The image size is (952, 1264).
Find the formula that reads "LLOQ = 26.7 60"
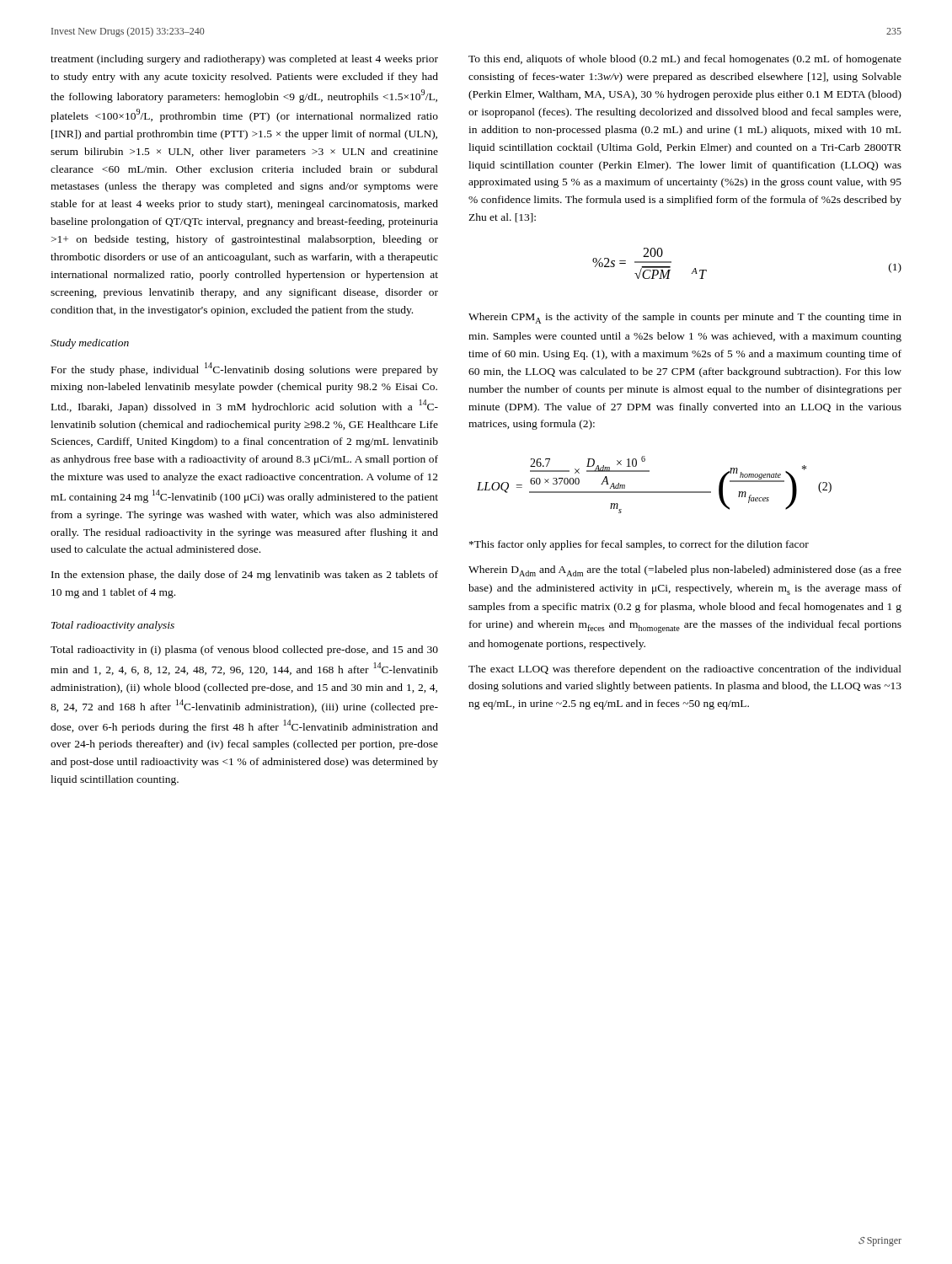(x=658, y=490)
